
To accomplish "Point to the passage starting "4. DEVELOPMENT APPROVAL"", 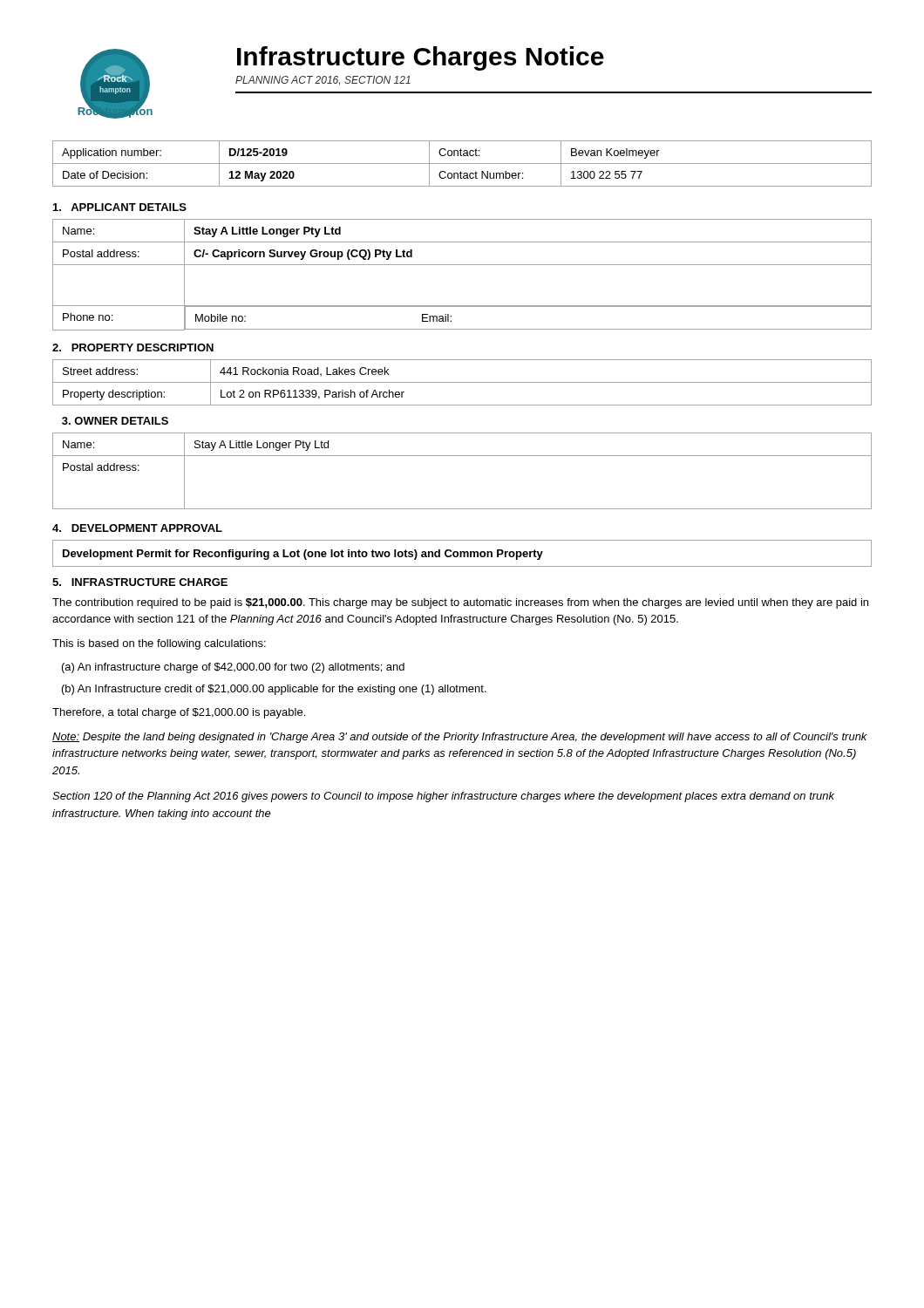I will pos(137,528).
